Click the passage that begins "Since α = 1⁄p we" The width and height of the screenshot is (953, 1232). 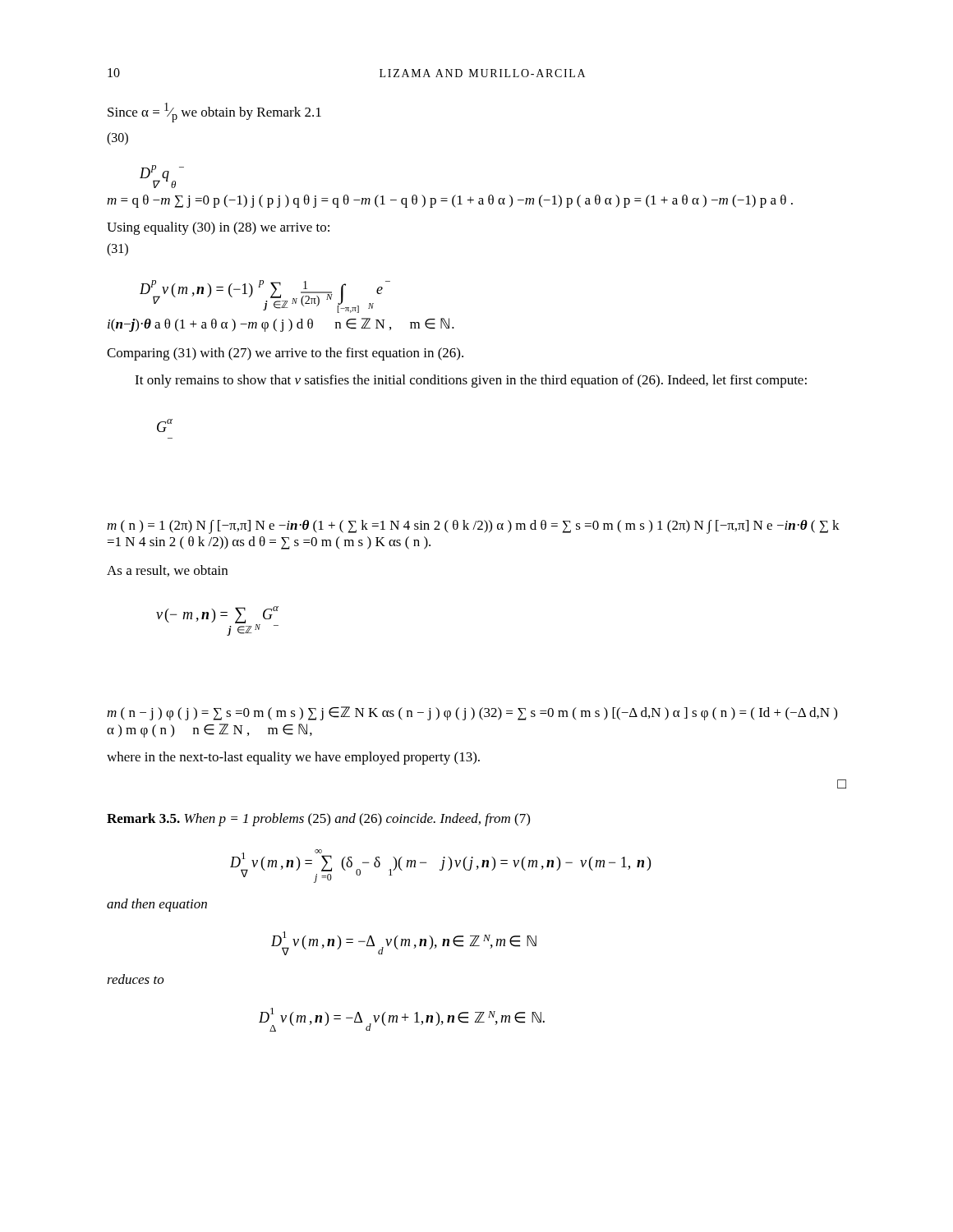pos(214,111)
